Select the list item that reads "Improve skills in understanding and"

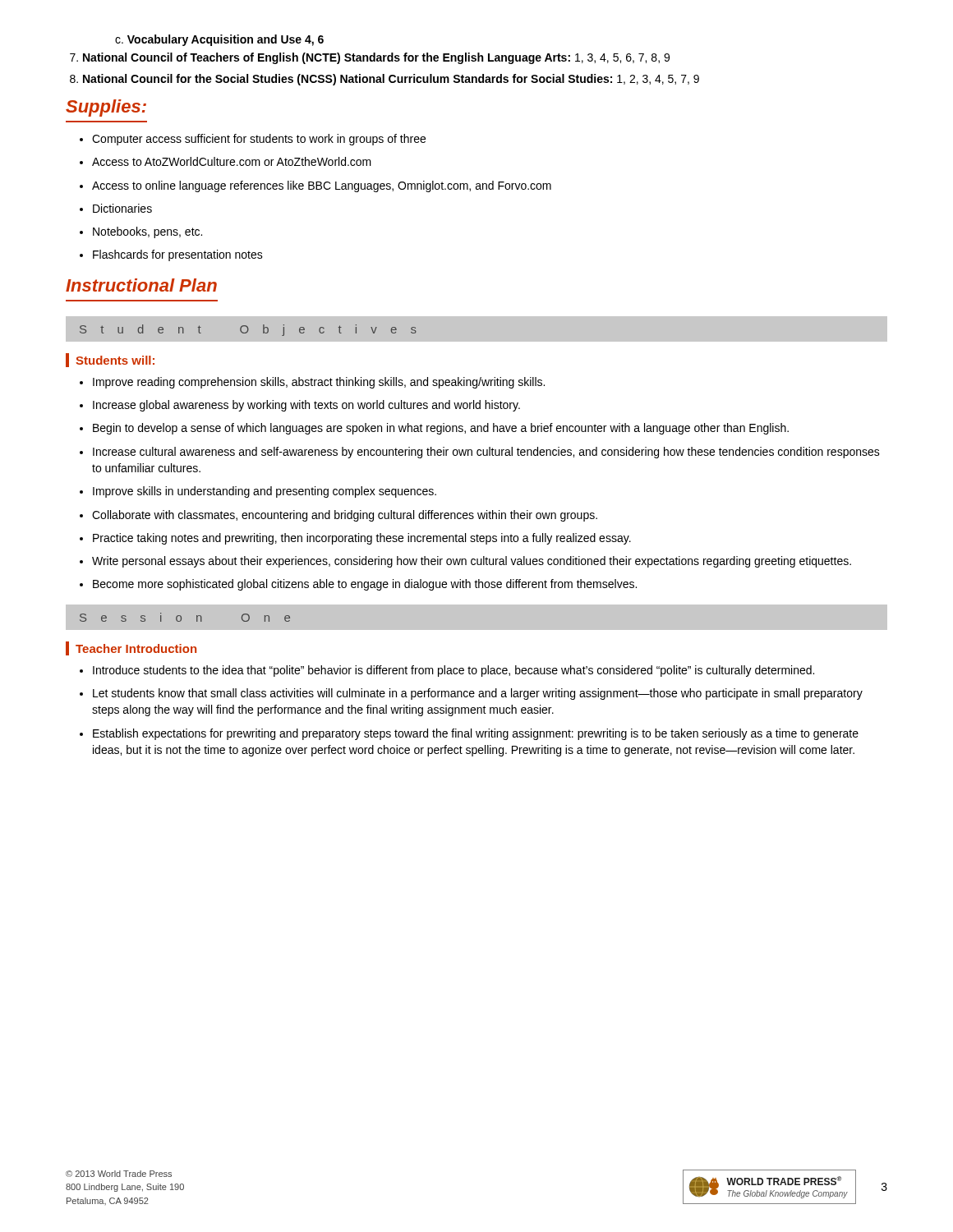tap(258, 492)
